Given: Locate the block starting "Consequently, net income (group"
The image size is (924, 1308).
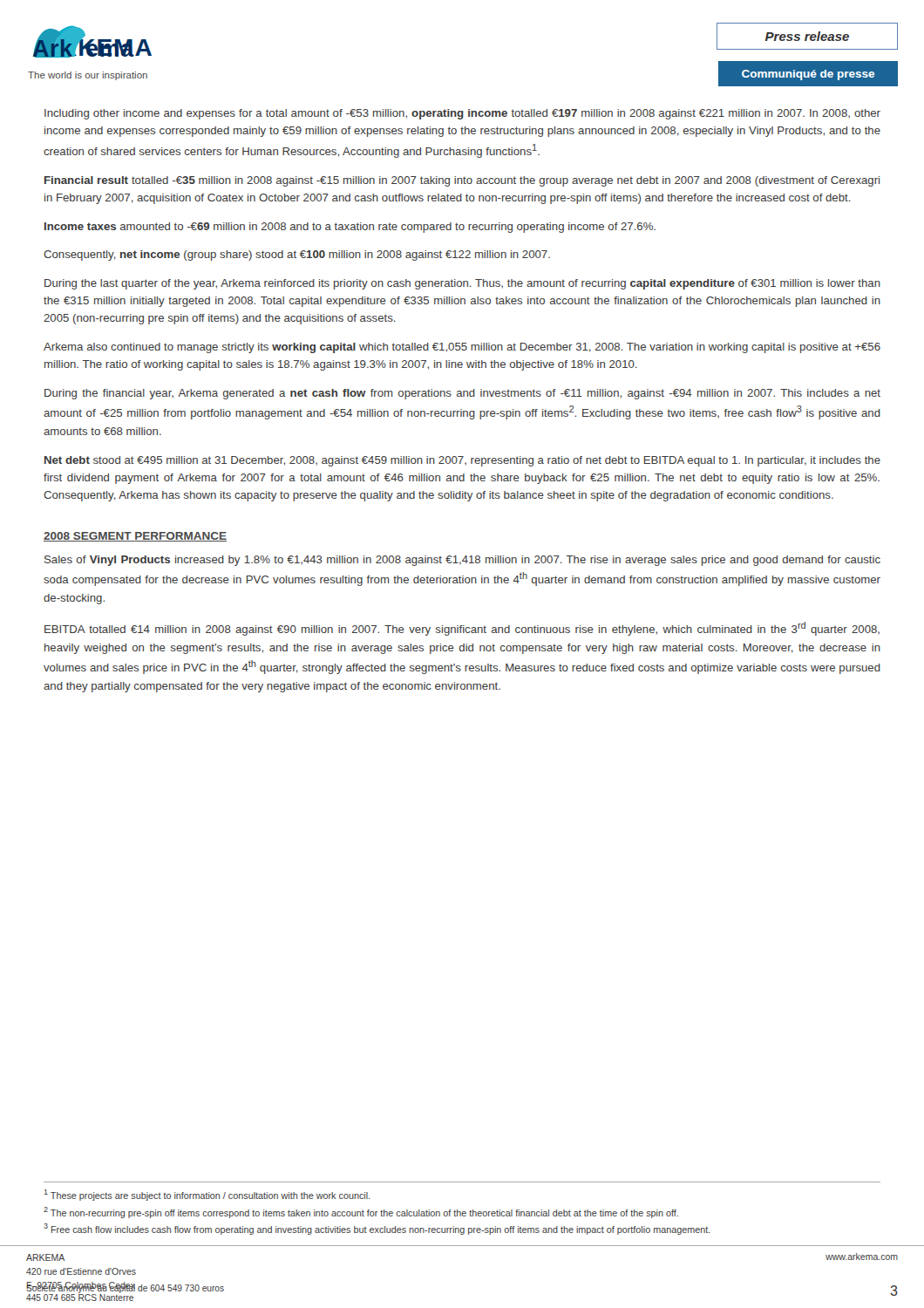Looking at the screenshot, I should coord(297,254).
